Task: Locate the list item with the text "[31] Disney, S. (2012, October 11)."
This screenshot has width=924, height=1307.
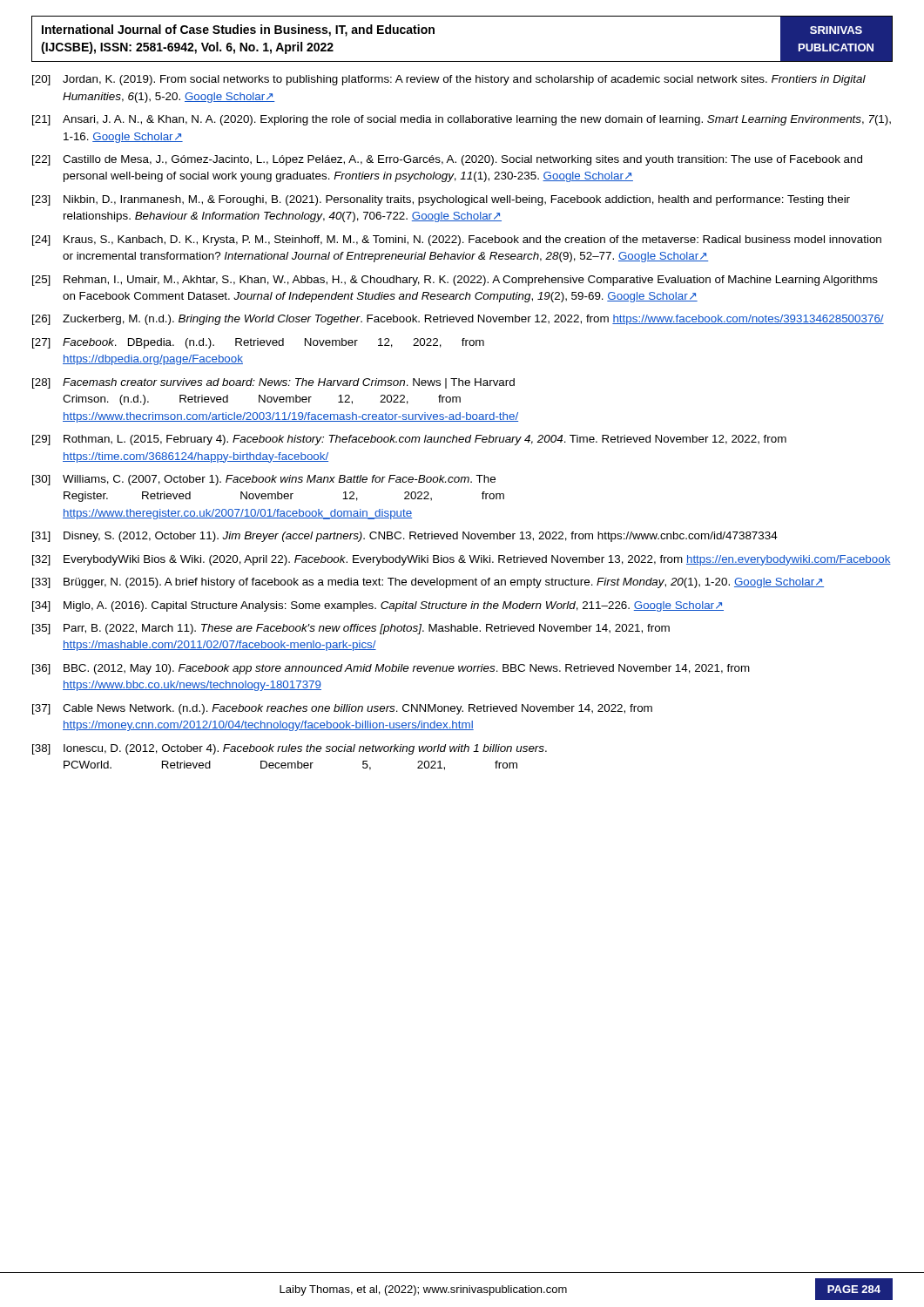Action: point(404,536)
